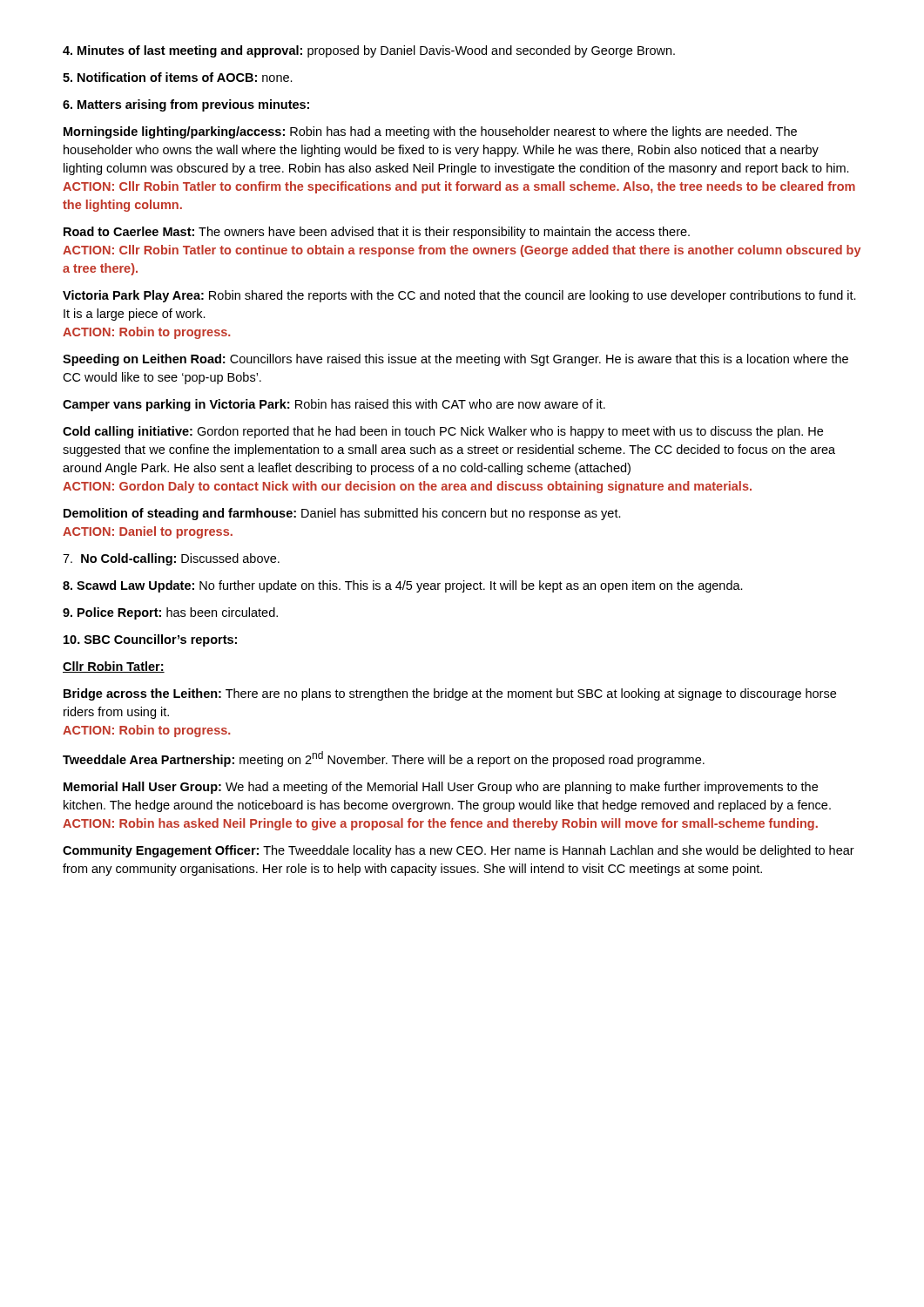This screenshot has height=1307, width=924.
Task: Click on the text block containing "Morningside lighting/parking/access: Robin has had a meeting with"
Action: pos(459,168)
